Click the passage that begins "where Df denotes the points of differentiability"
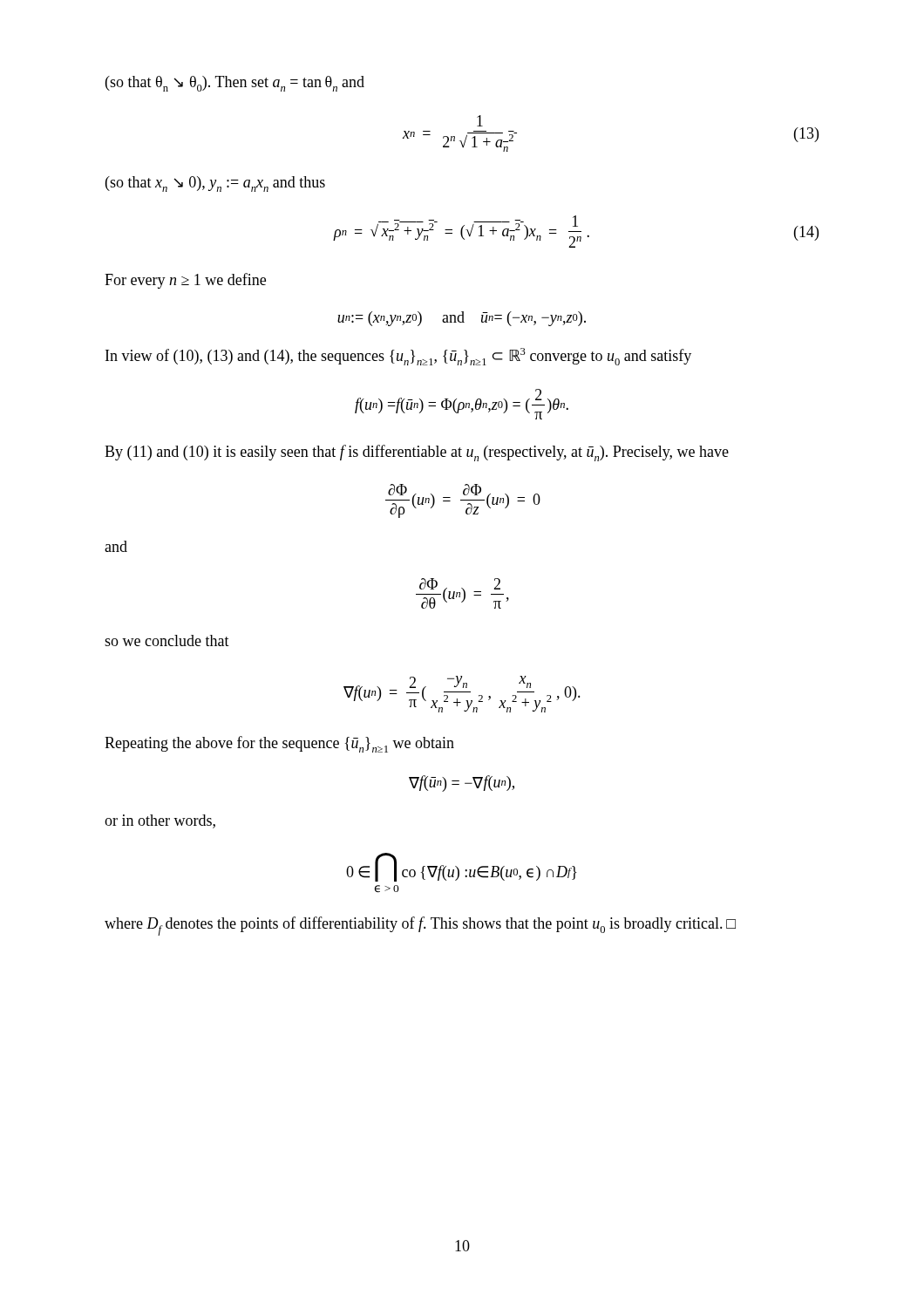The height and width of the screenshot is (1308, 924). click(x=420, y=925)
